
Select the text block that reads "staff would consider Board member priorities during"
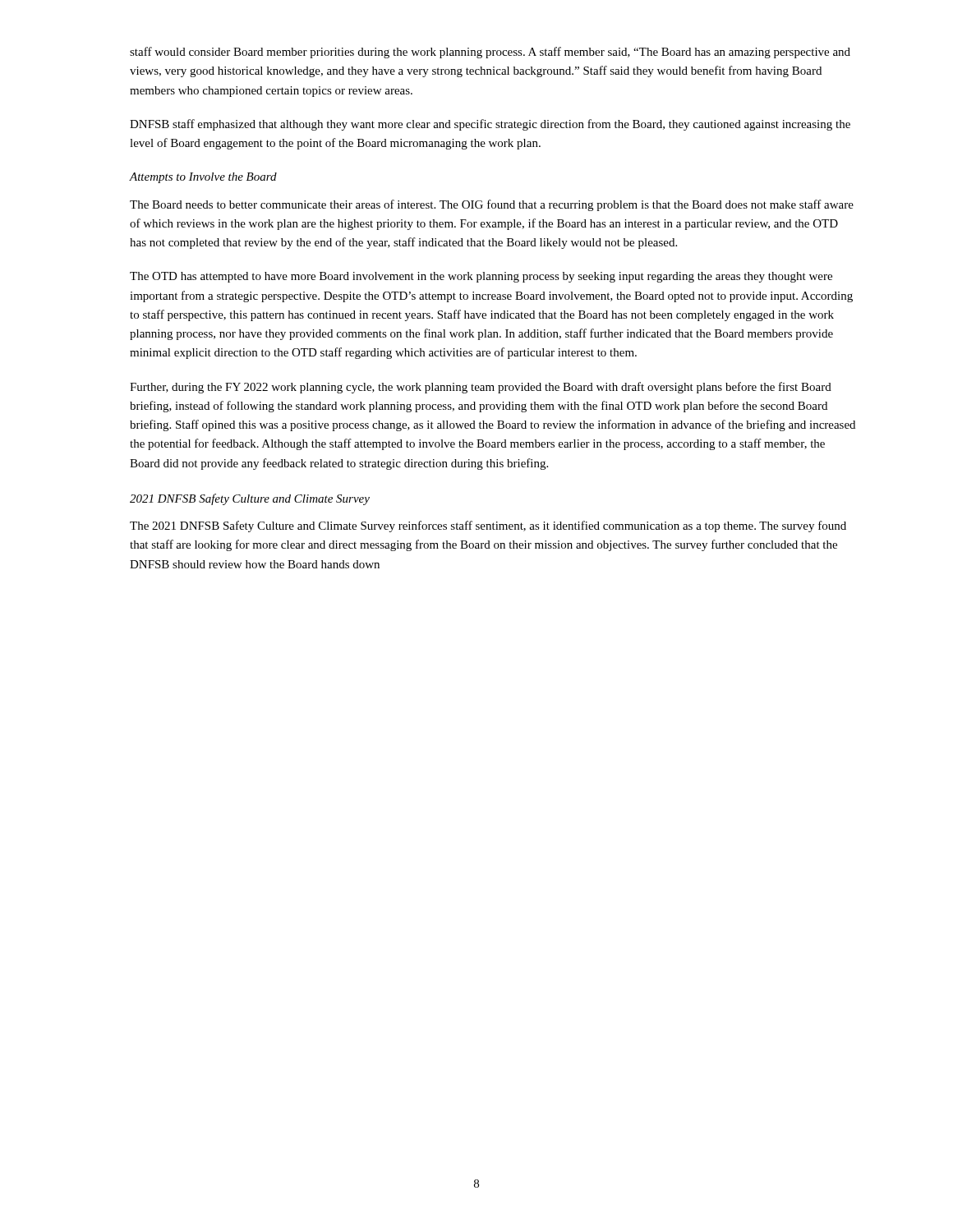tap(490, 71)
